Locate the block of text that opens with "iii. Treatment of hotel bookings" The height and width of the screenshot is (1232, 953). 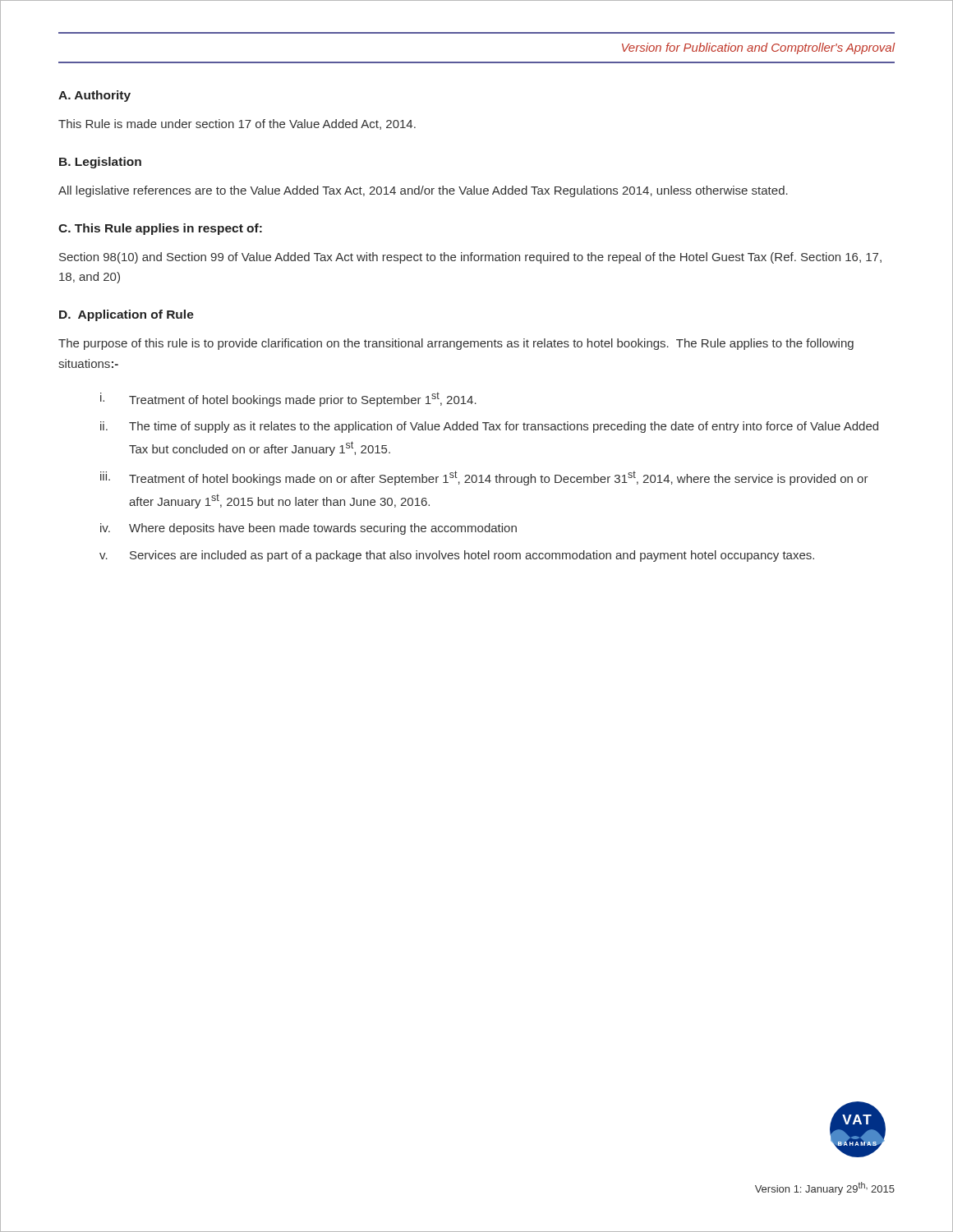coord(497,489)
